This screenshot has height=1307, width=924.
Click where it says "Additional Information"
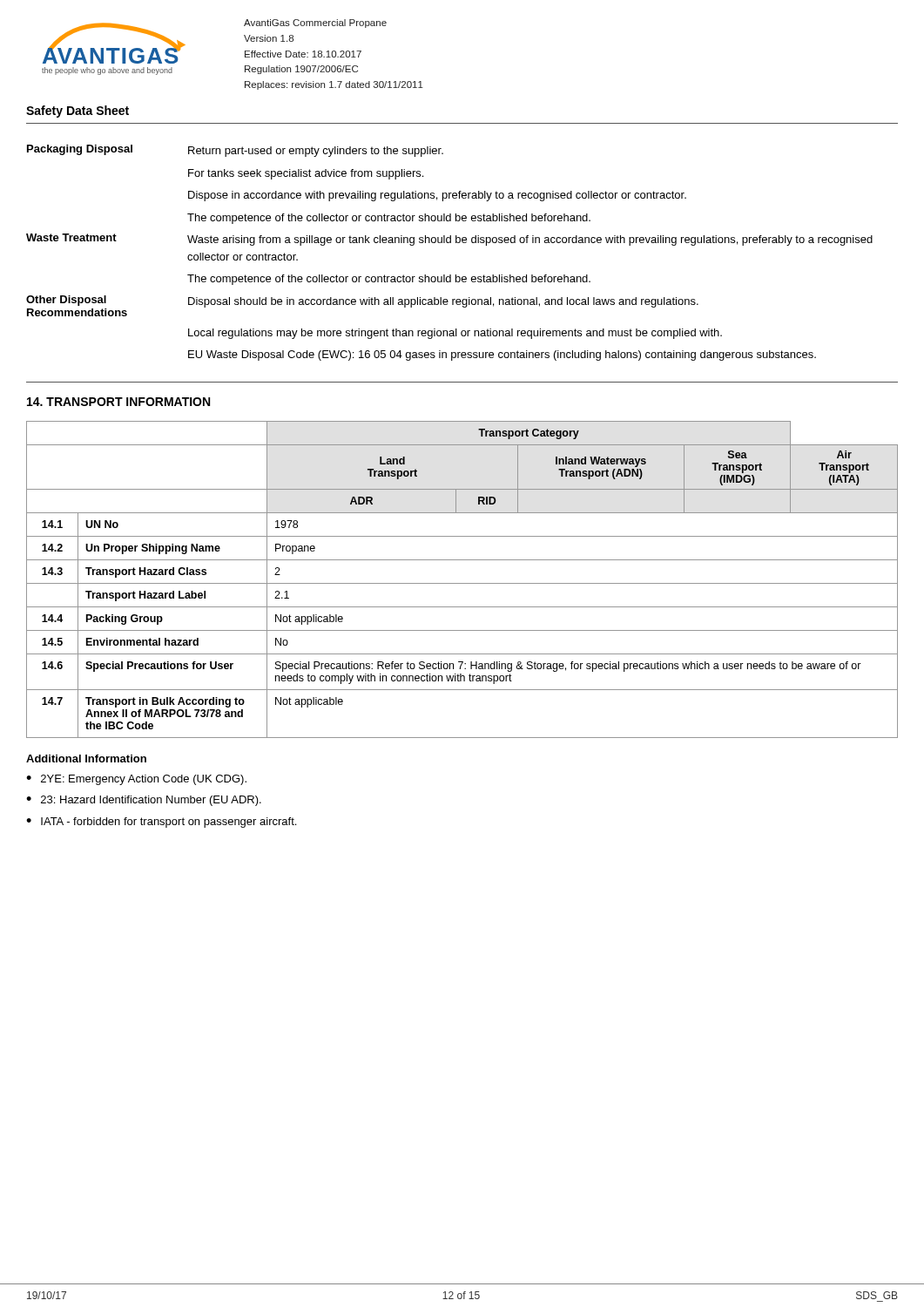coord(87,758)
